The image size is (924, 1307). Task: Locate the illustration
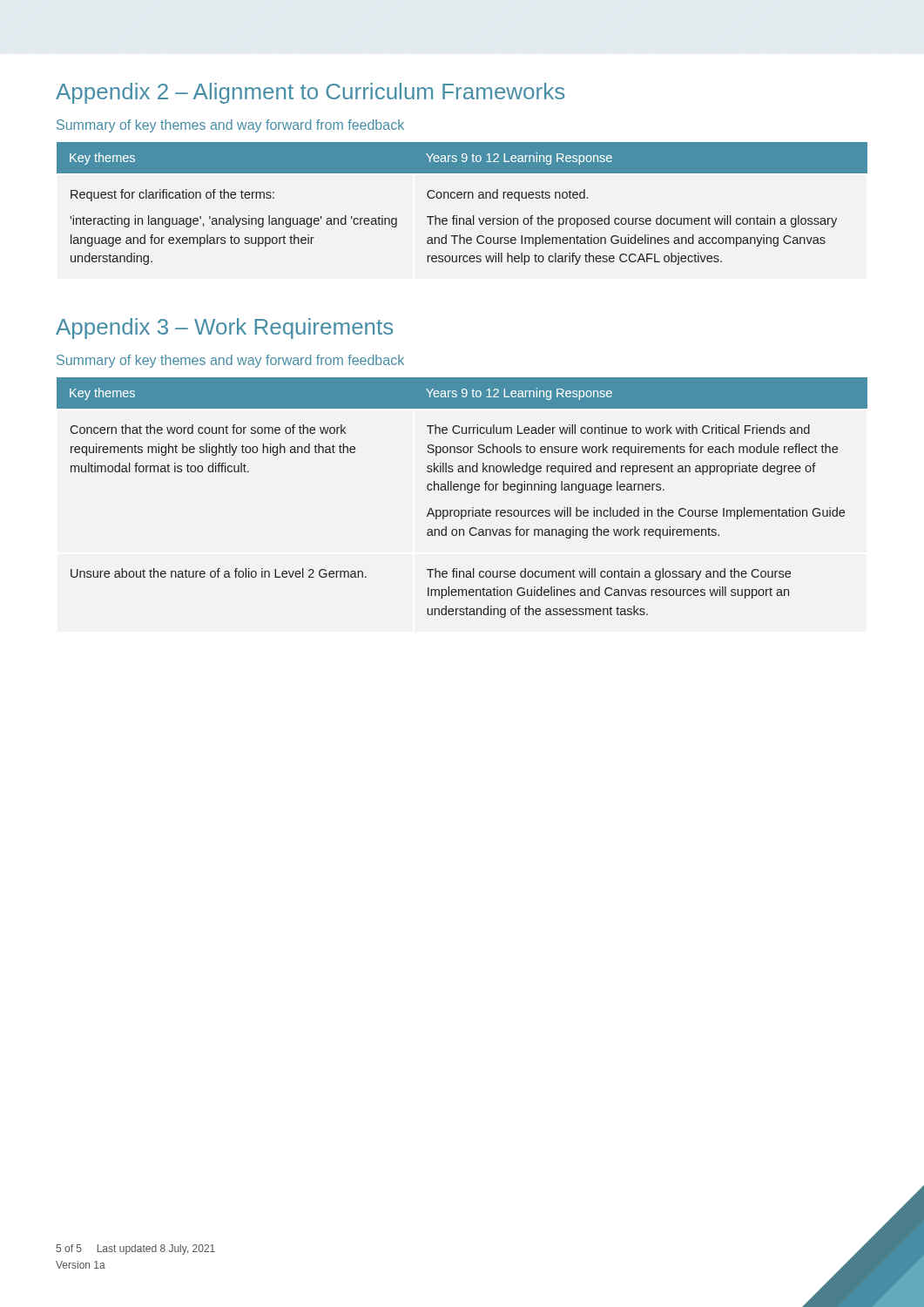[x=833, y=1216]
